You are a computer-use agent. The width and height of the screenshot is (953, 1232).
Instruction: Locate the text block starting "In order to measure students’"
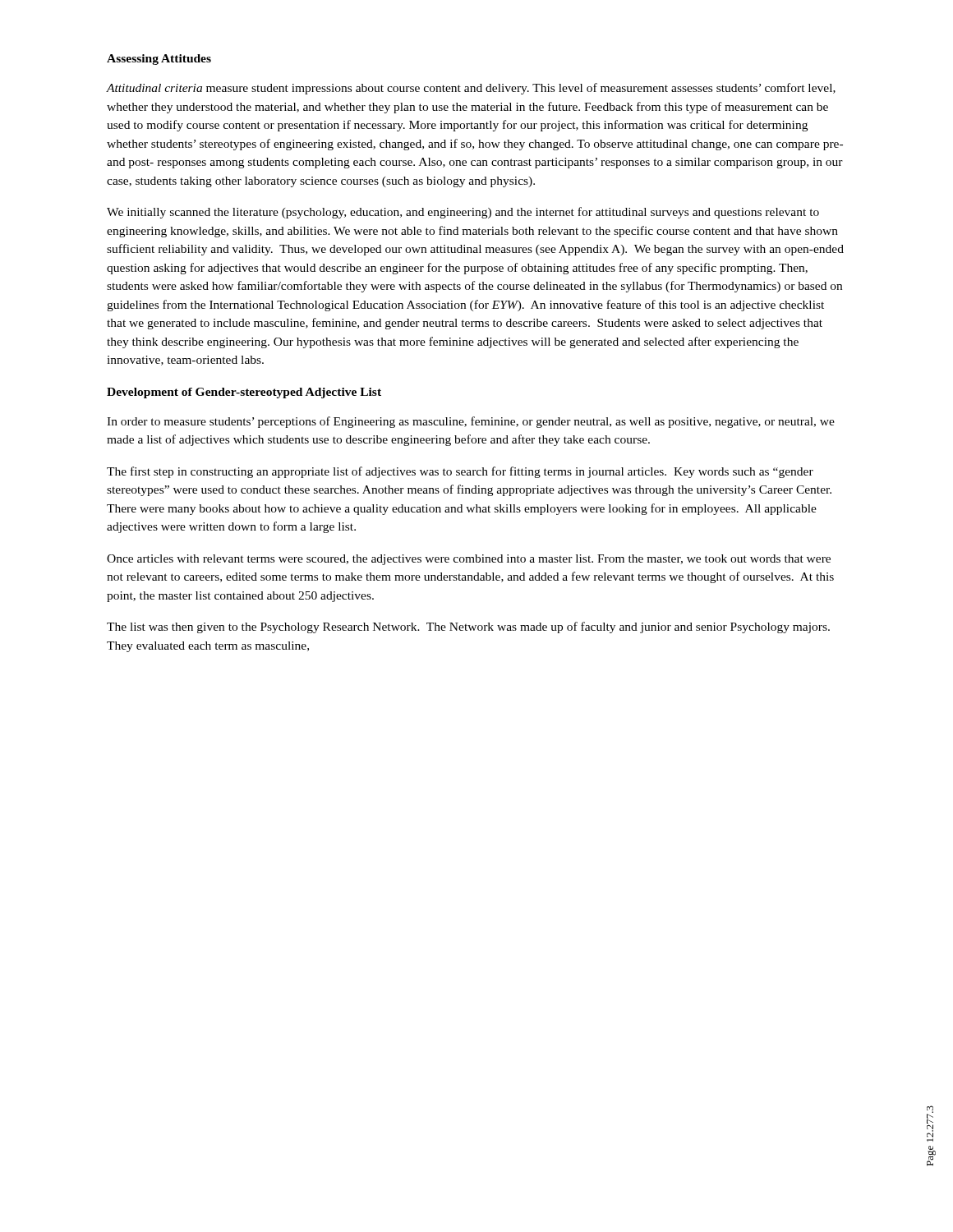pos(471,430)
